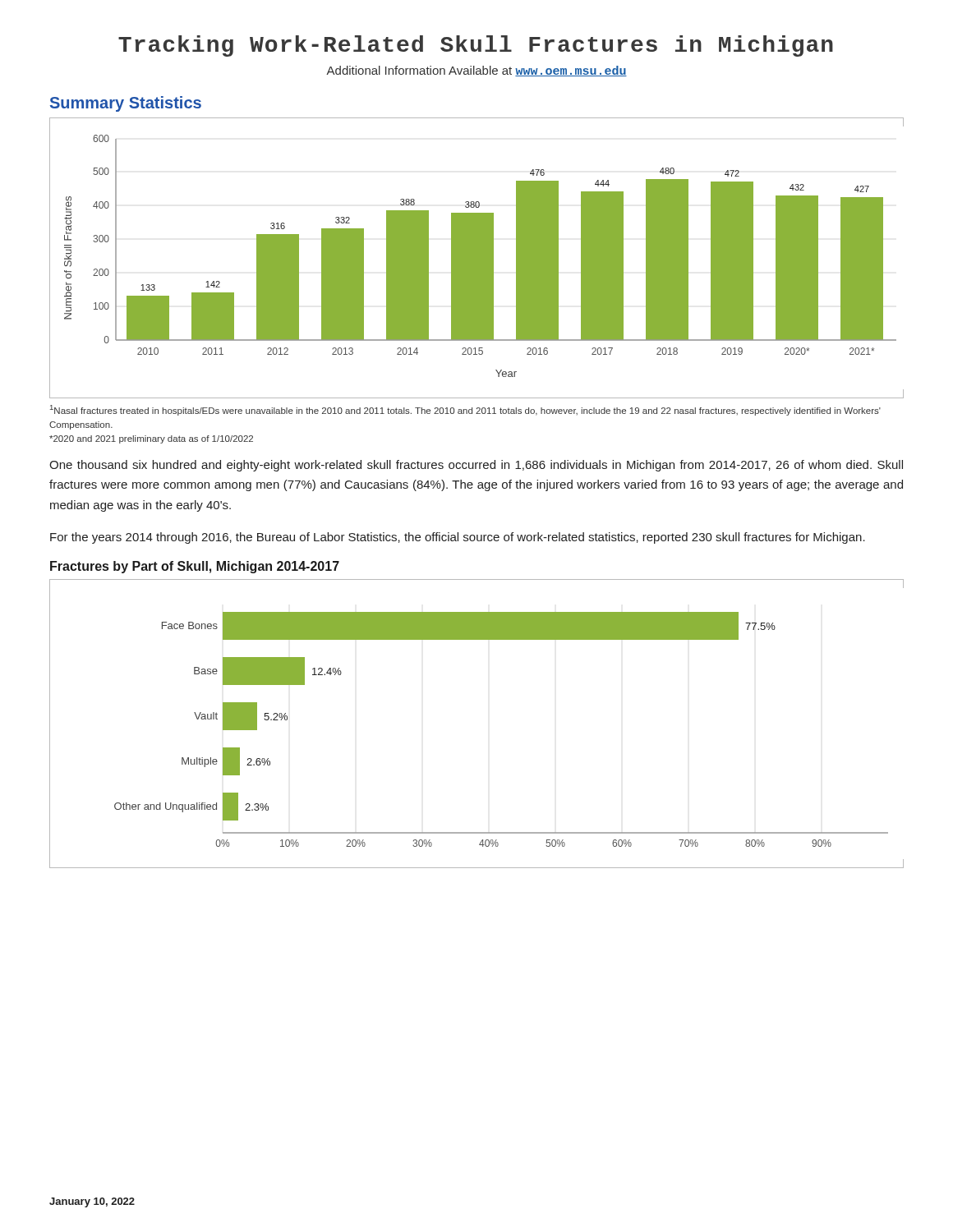Click the section header that begins "Fractures by Part of Skull, Michigan"
Image resolution: width=953 pixels, height=1232 pixels.
pos(194,566)
